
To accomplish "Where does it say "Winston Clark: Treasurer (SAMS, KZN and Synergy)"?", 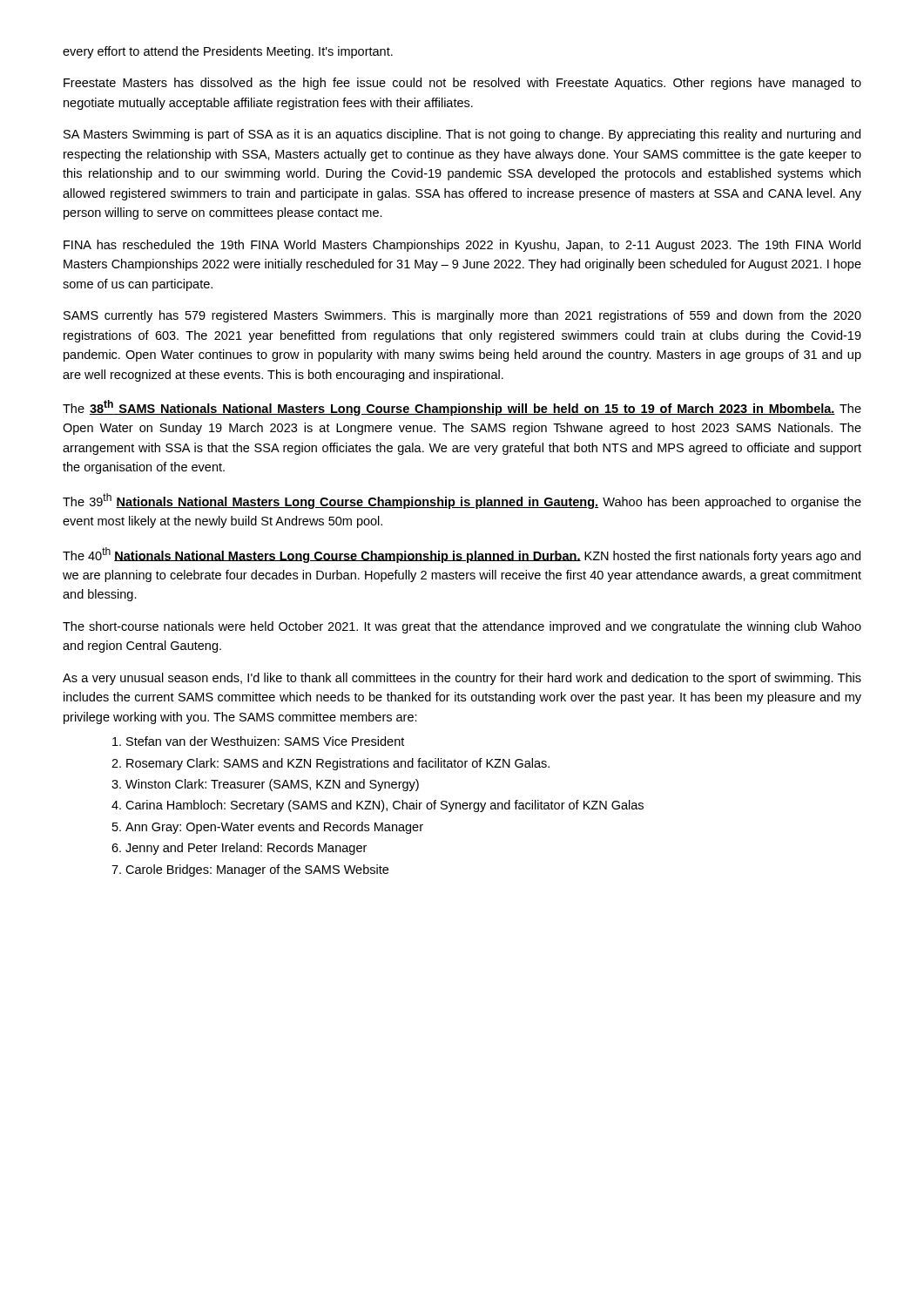I will (272, 784).
